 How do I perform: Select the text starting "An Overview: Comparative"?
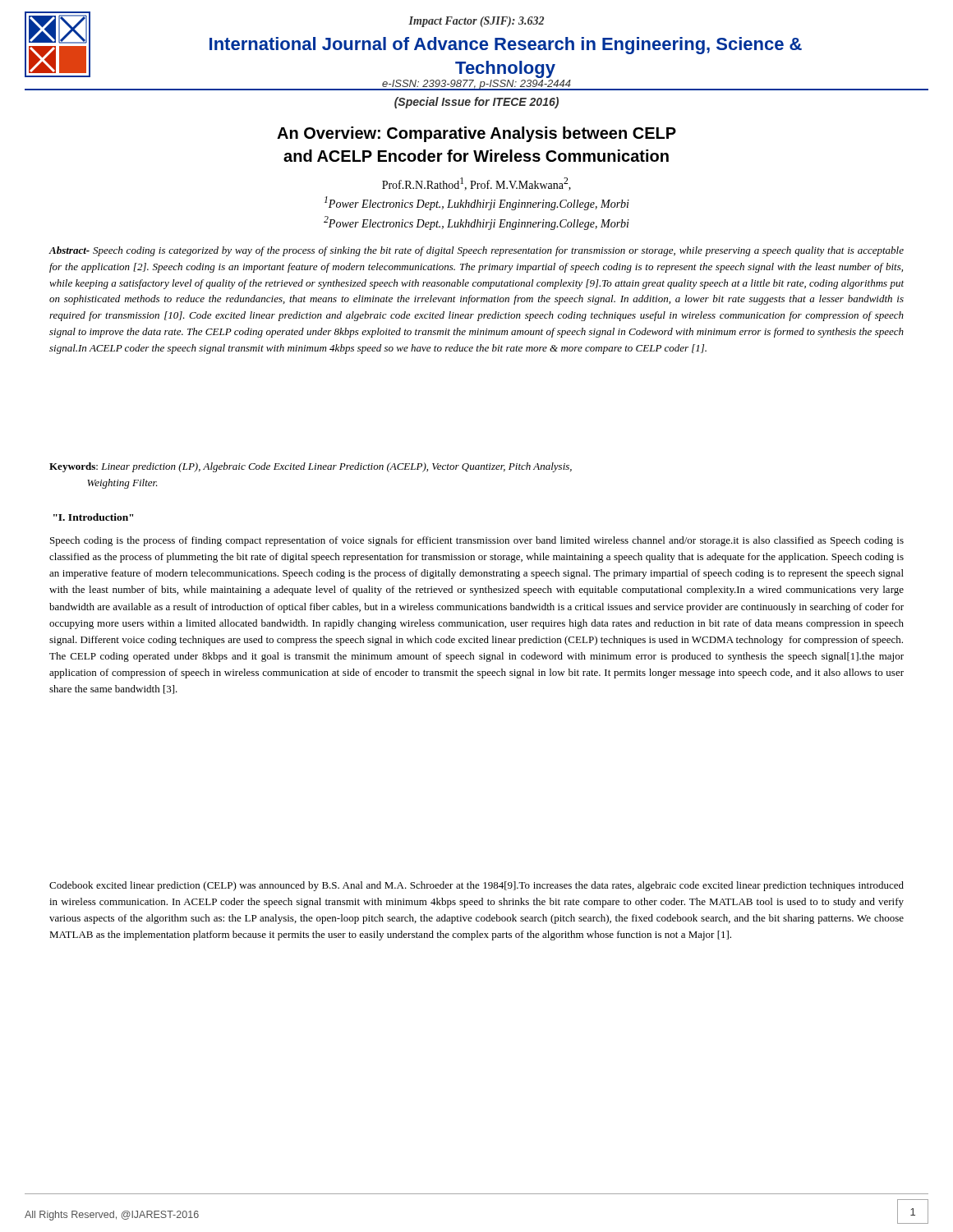[x=476, y=145]
